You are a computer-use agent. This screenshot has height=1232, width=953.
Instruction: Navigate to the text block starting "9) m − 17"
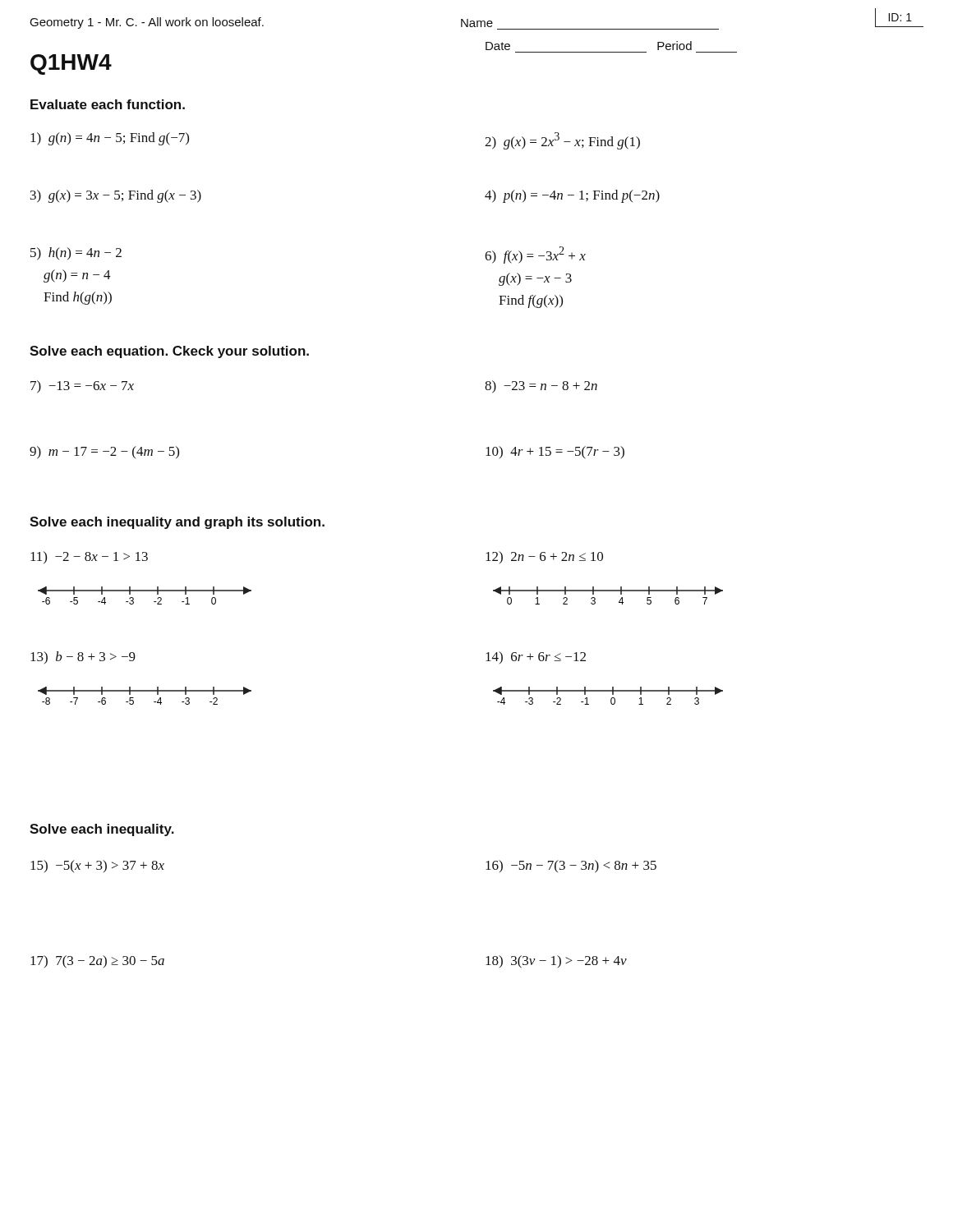point(105,451)
